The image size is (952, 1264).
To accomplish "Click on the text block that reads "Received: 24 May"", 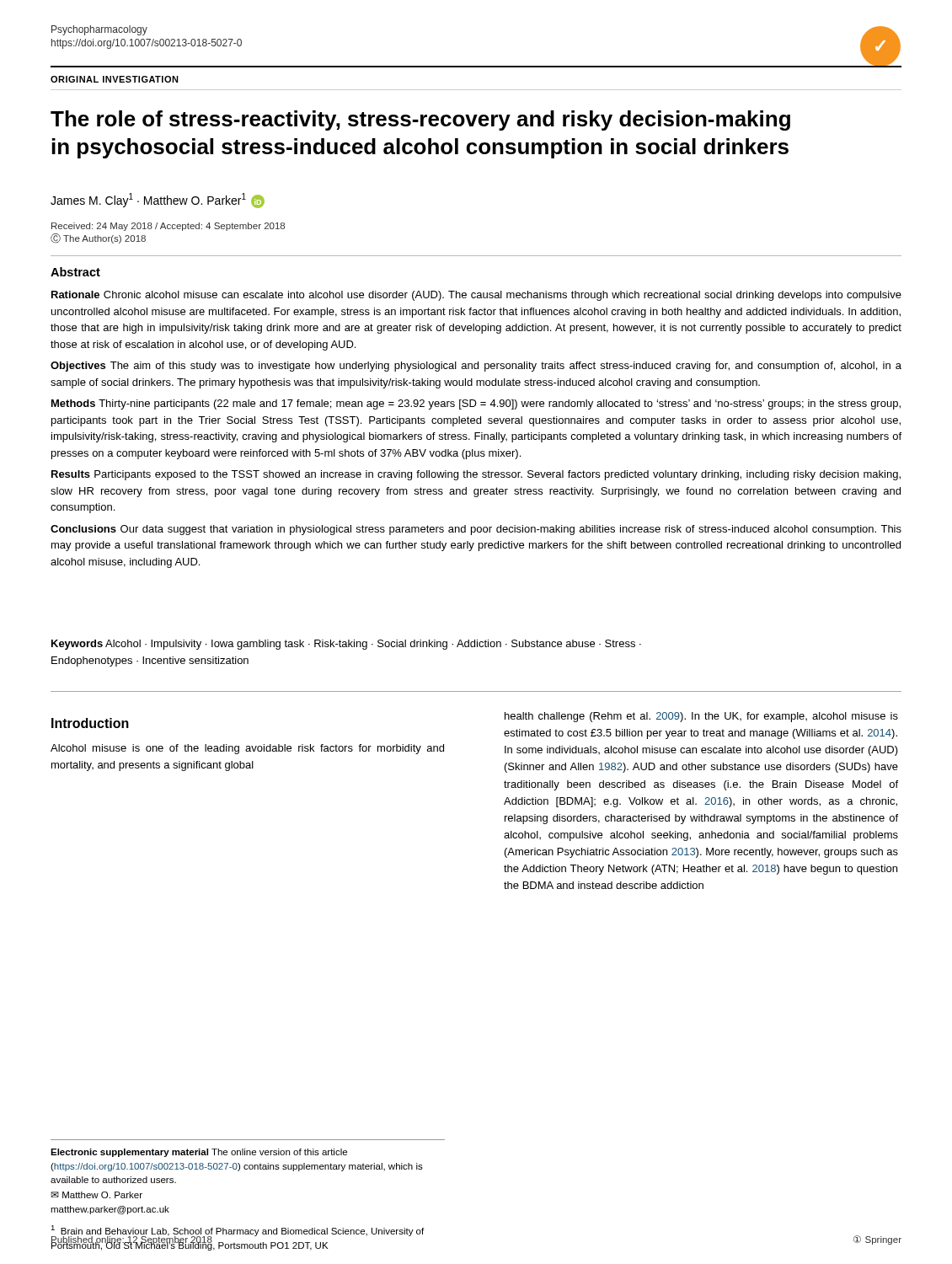I will [x=168, y=233].
